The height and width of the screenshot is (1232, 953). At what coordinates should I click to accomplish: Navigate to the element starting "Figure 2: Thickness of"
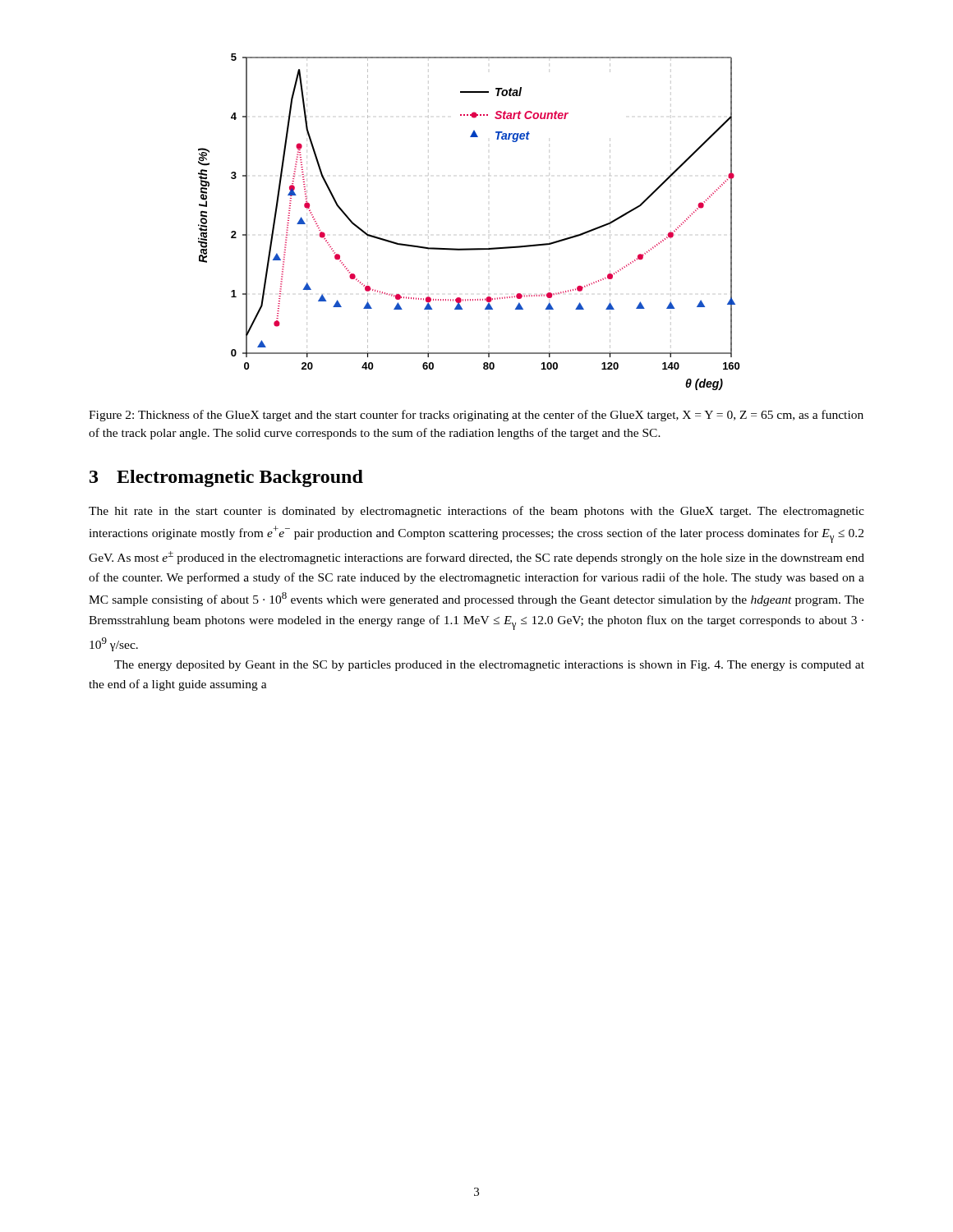tap(476, 424)
